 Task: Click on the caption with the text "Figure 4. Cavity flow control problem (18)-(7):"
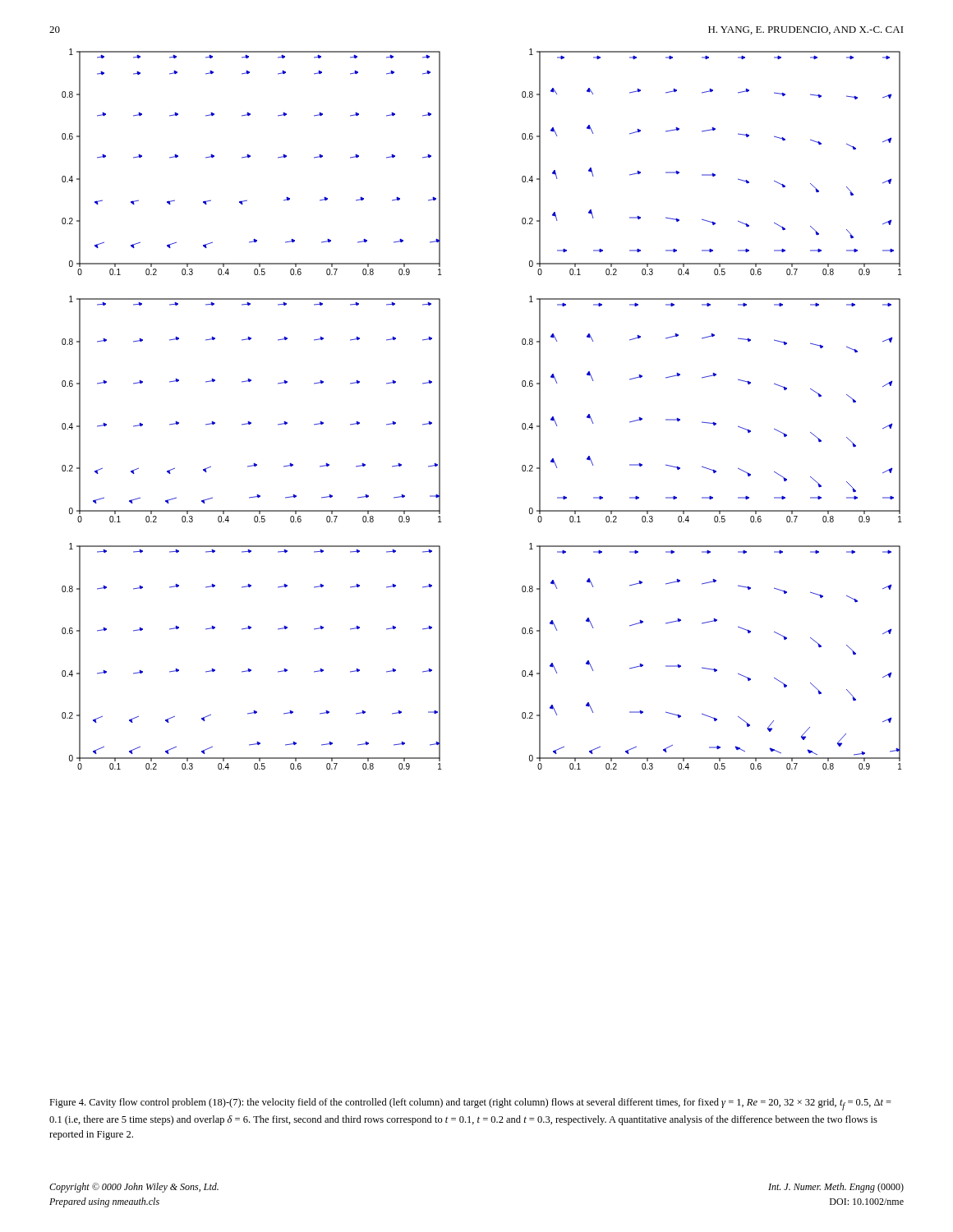[470, 1118]
